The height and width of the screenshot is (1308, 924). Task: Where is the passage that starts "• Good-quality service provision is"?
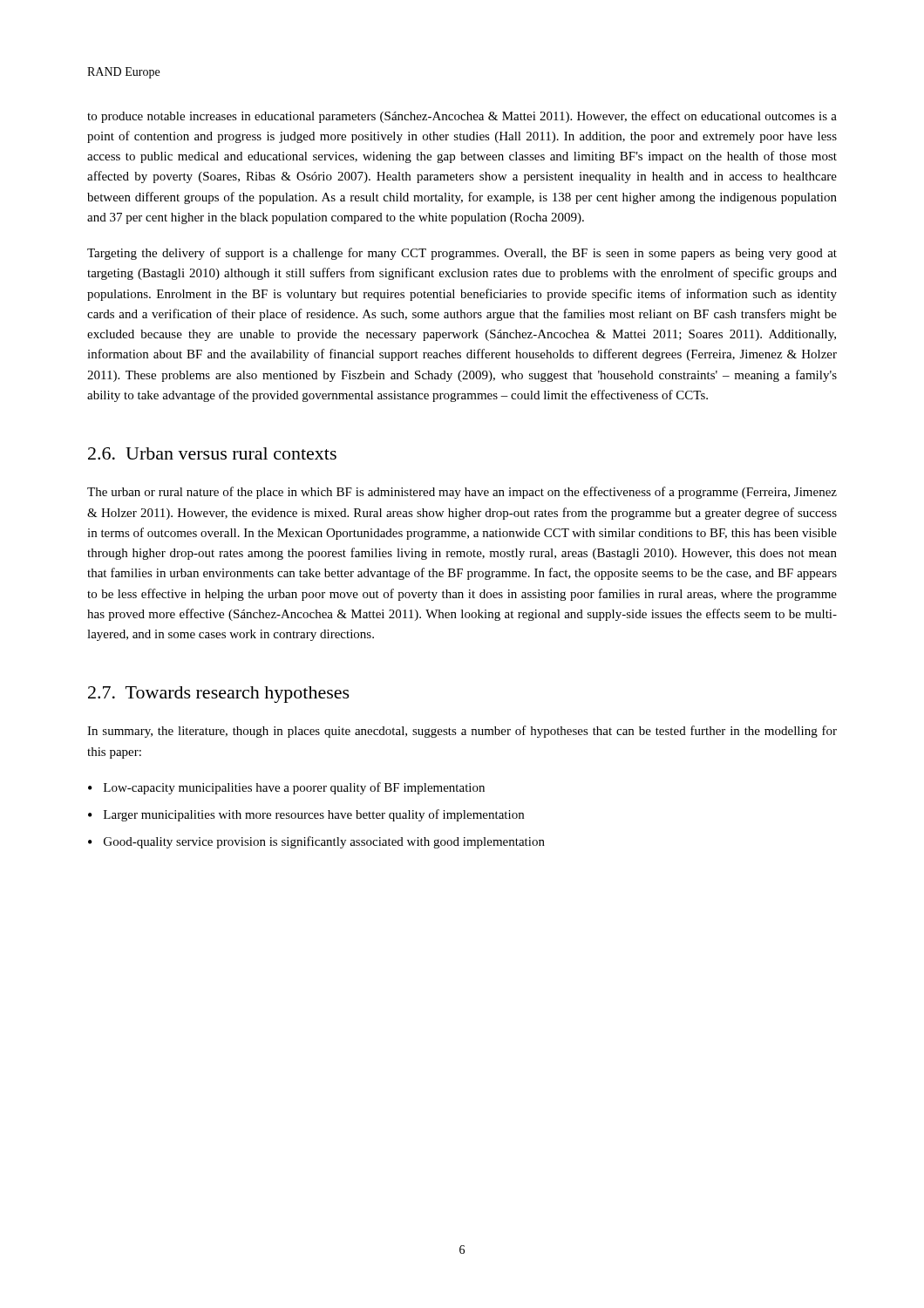316,843
